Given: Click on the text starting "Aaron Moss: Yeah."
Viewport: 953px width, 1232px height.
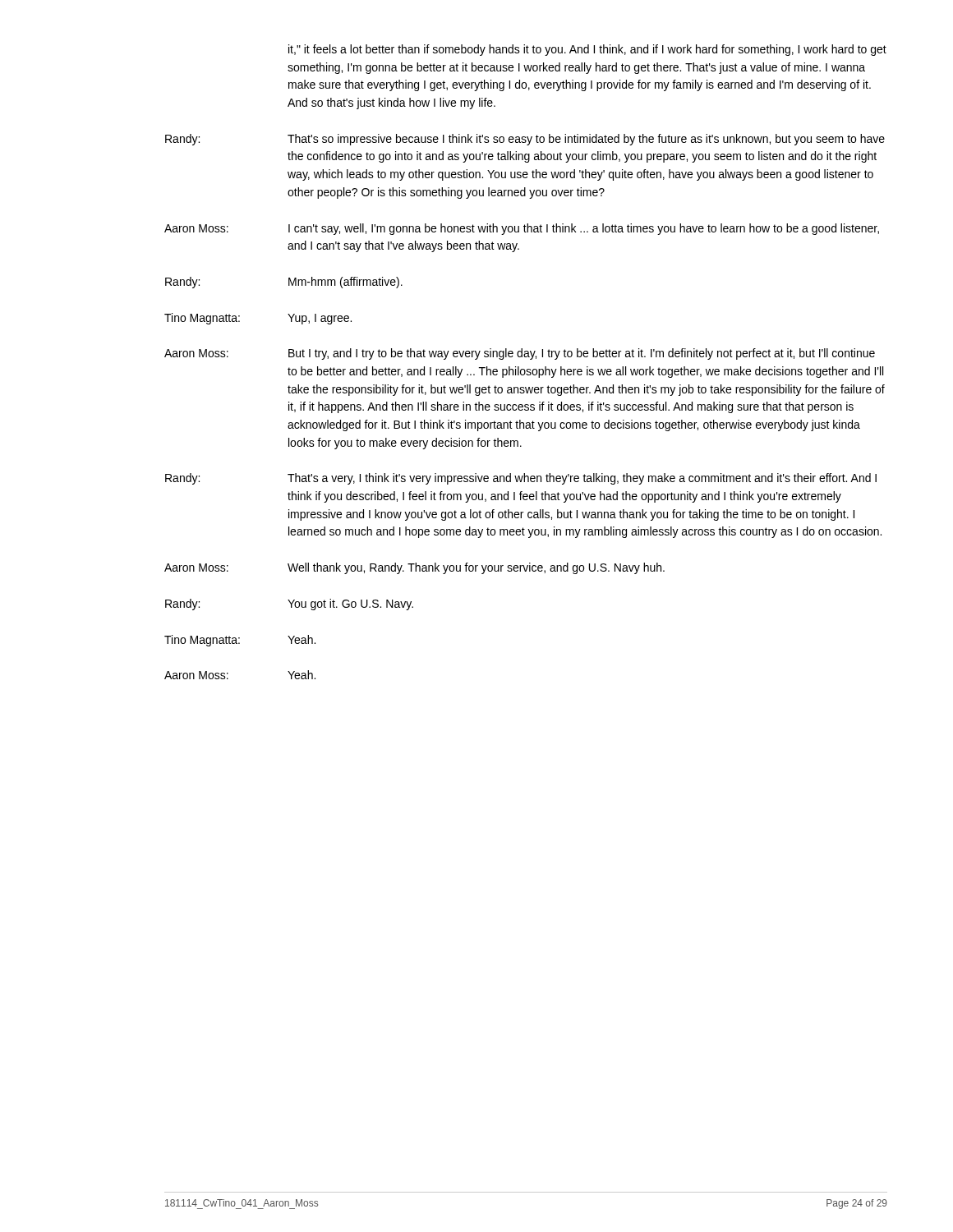Looking at the screenshot, I should 191,674.
